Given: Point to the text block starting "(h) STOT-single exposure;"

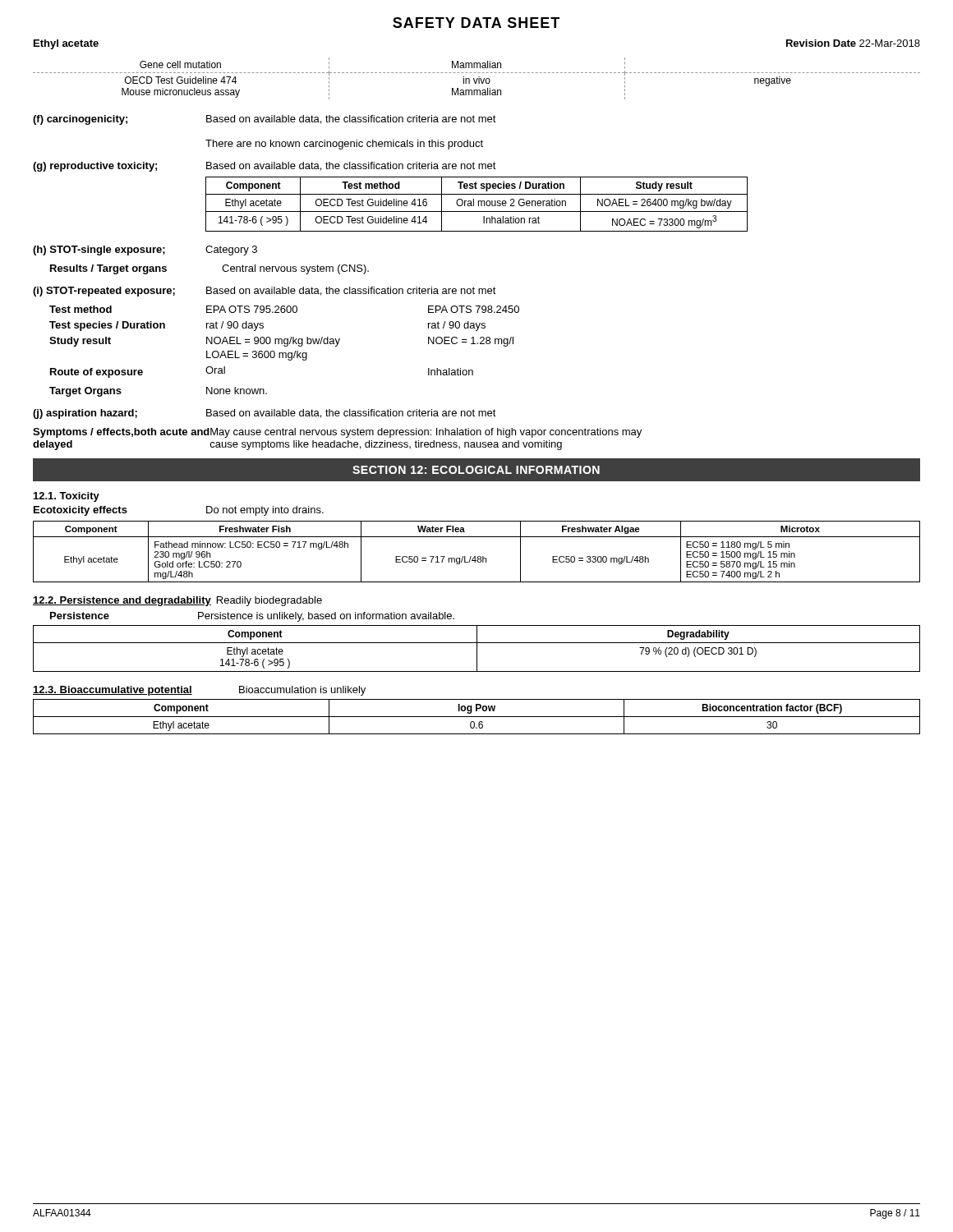Looking at the screenshot, I should click(145, 249).
